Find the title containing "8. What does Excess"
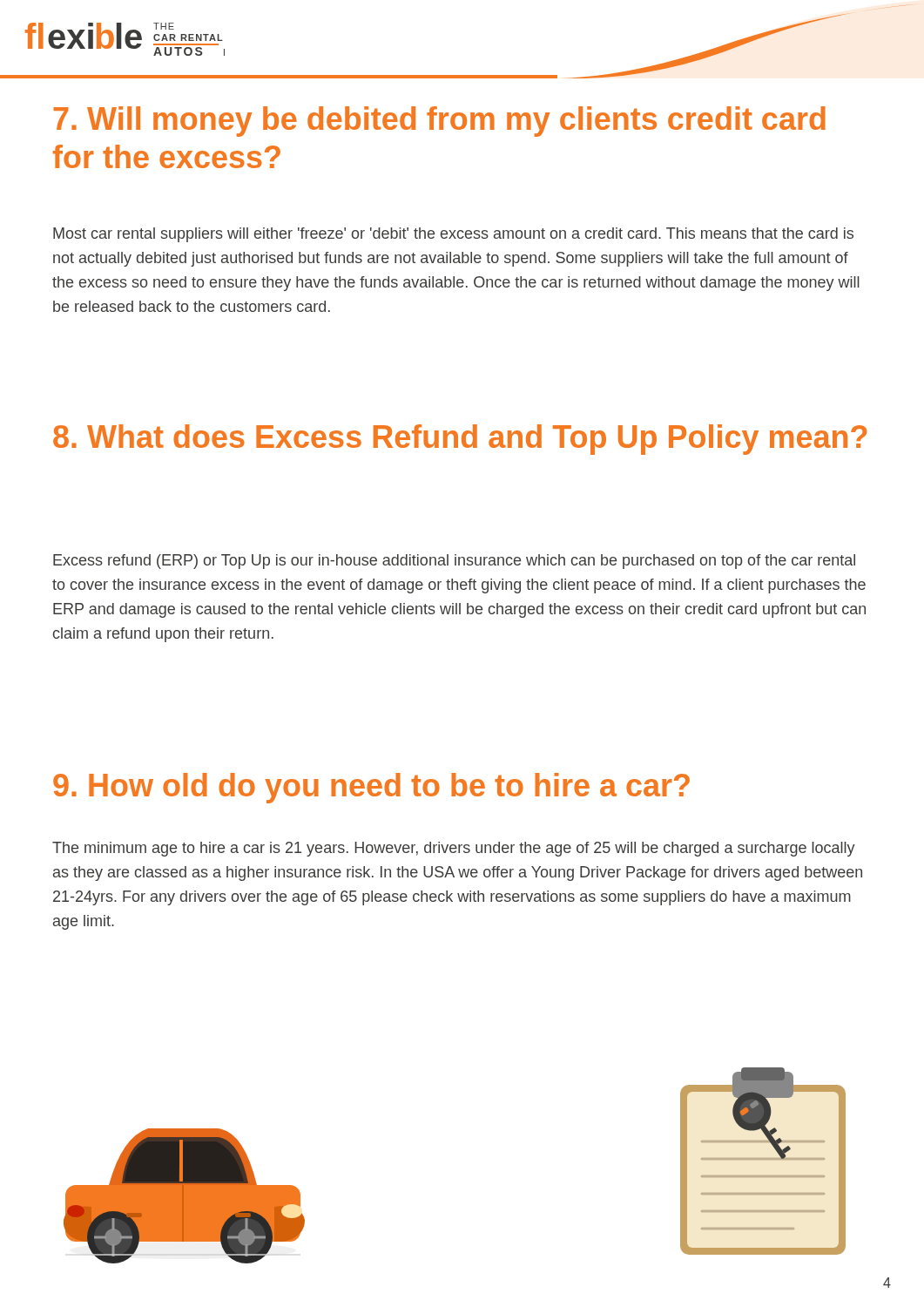The image size is (924, 1307). coord(462,437)
